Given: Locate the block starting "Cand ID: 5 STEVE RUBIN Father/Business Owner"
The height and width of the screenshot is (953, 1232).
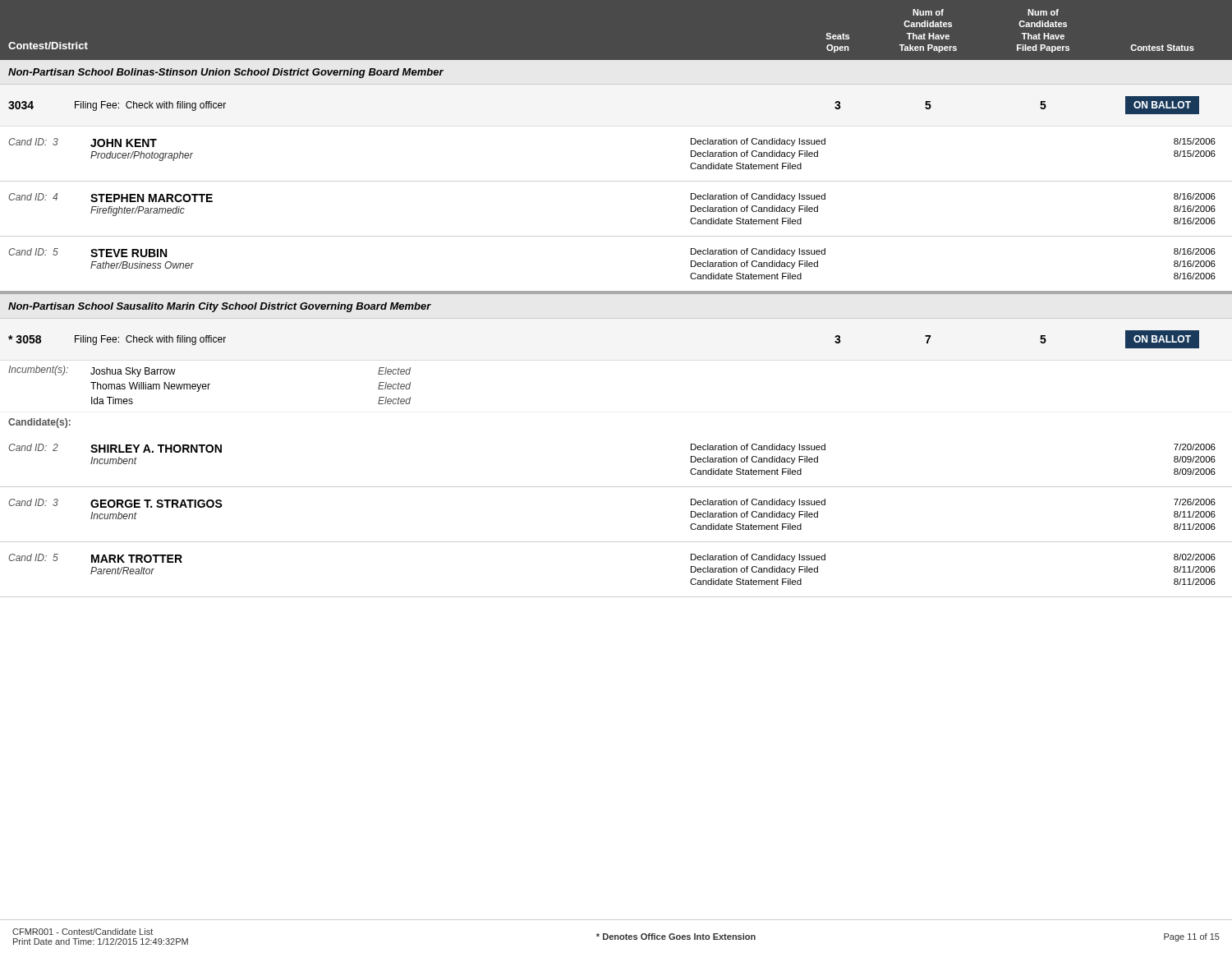Looking at the screenshot, I should [x=39, y=253].
